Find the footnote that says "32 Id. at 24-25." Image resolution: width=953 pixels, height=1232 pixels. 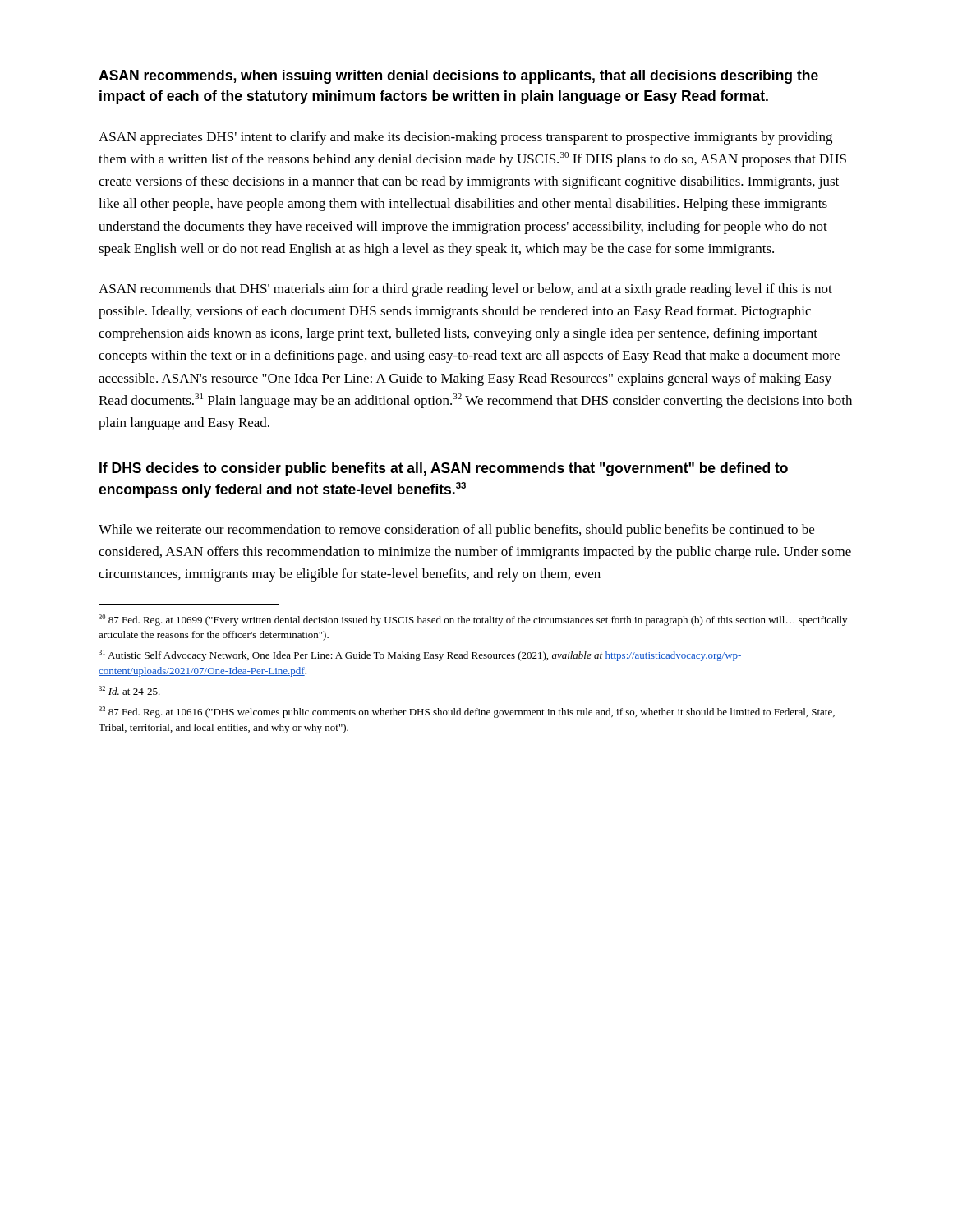click(x=129, y=691)
